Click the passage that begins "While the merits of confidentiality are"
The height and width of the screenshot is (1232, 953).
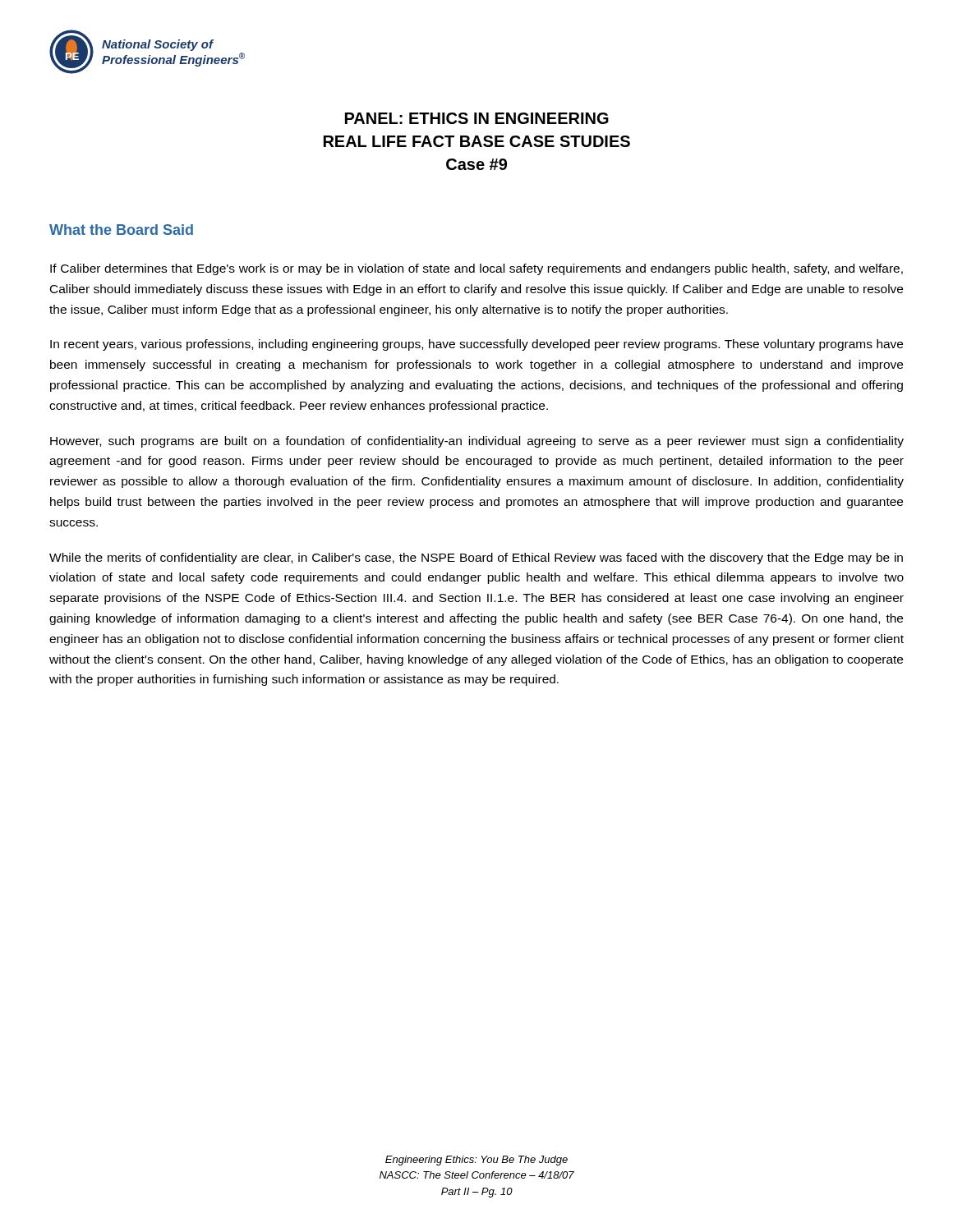476,619
